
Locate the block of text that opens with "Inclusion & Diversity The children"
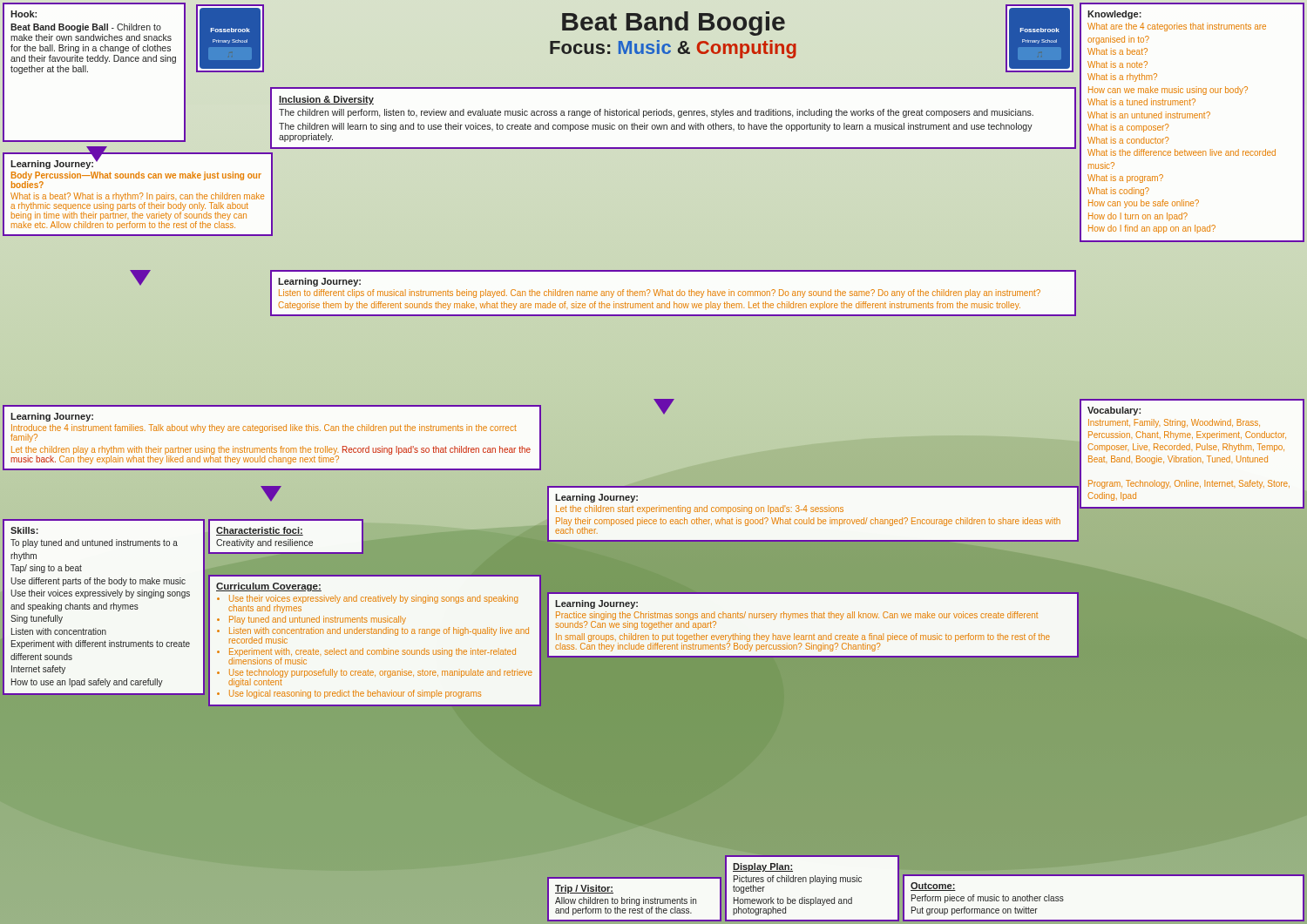click(673, 118)
